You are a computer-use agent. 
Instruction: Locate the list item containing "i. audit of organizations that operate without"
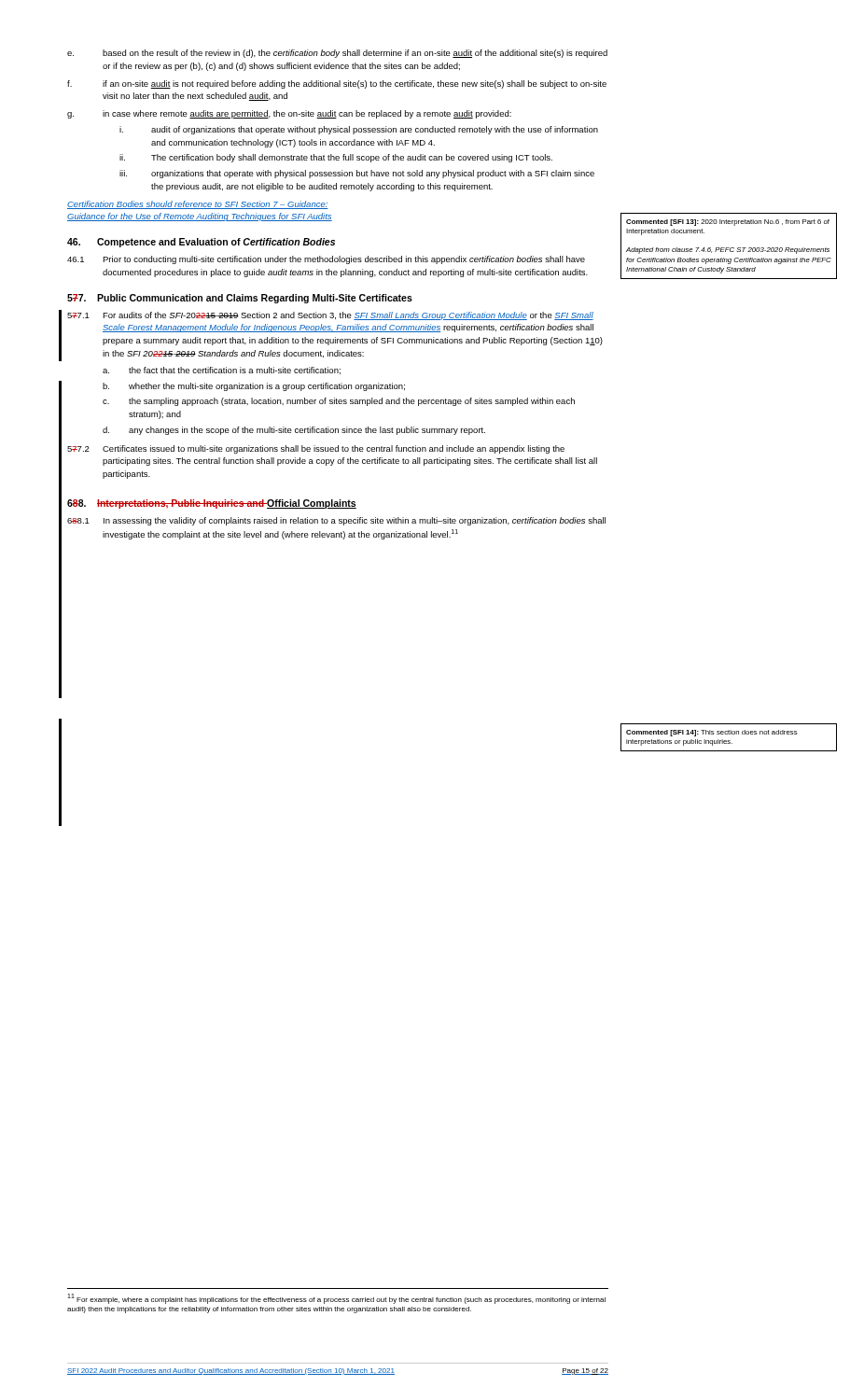tap(364, 136)
